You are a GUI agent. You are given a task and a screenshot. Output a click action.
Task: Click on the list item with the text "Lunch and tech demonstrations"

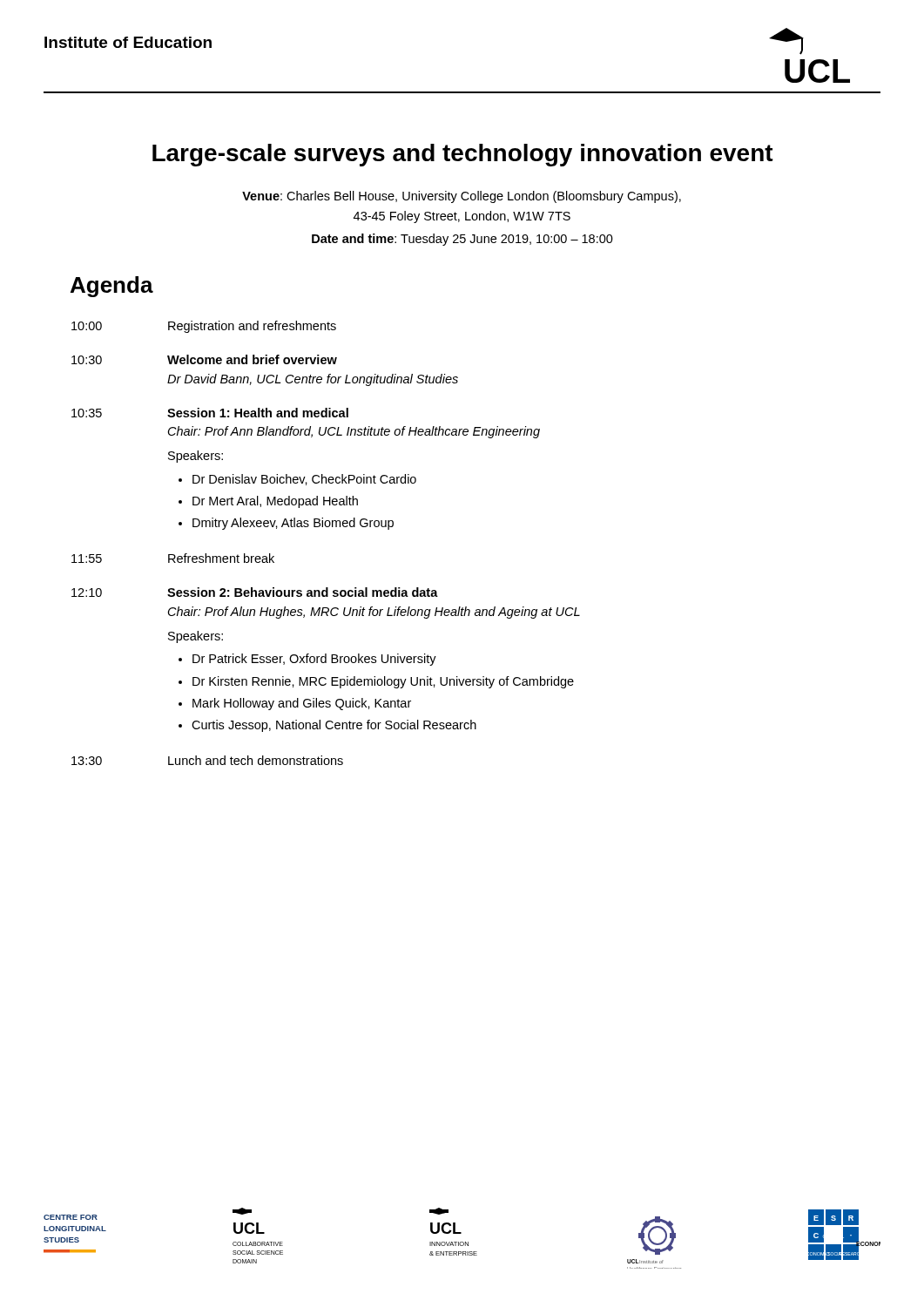[x=255, y=761]
